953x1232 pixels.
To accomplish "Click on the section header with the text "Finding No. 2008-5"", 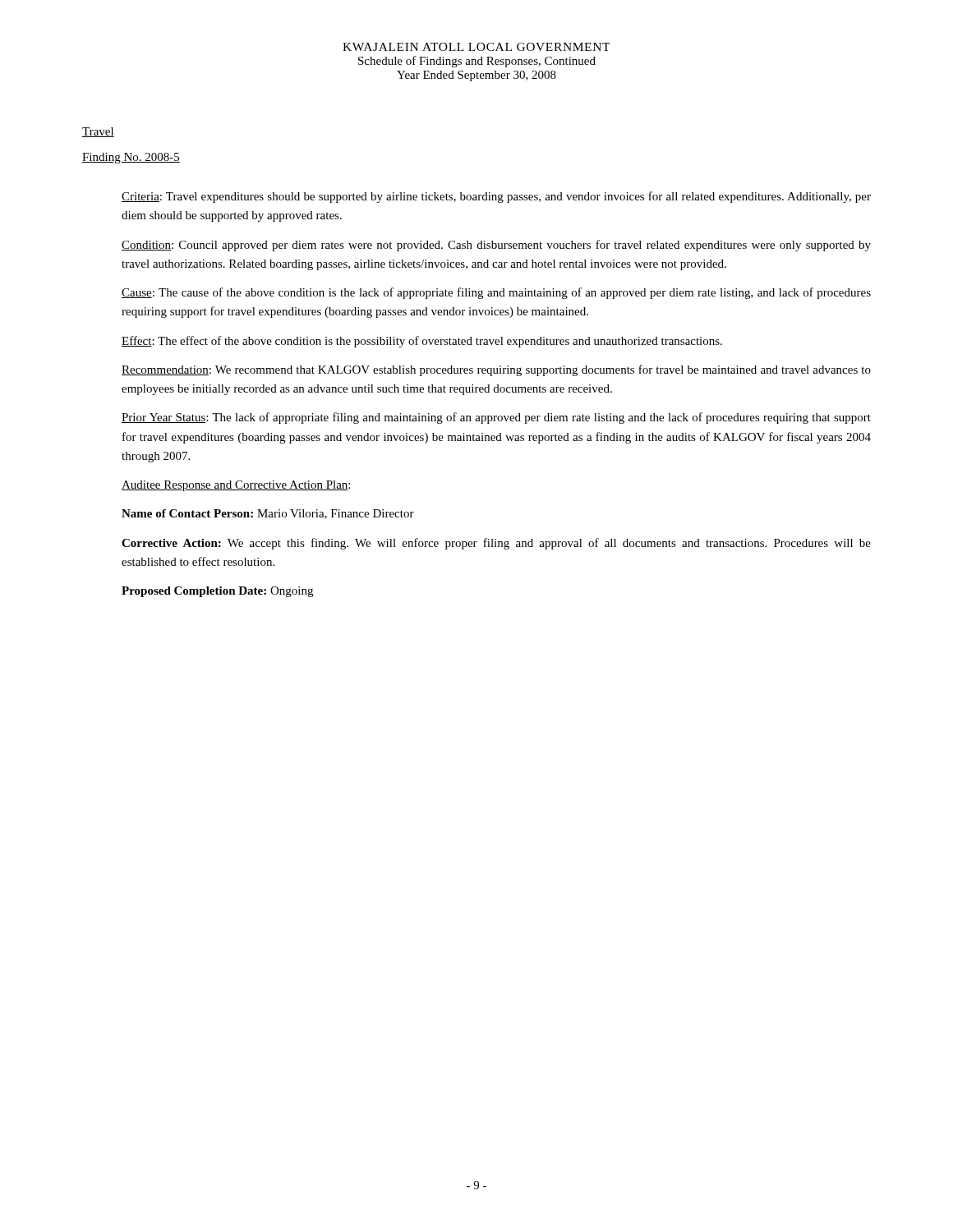I will (131, 157).
